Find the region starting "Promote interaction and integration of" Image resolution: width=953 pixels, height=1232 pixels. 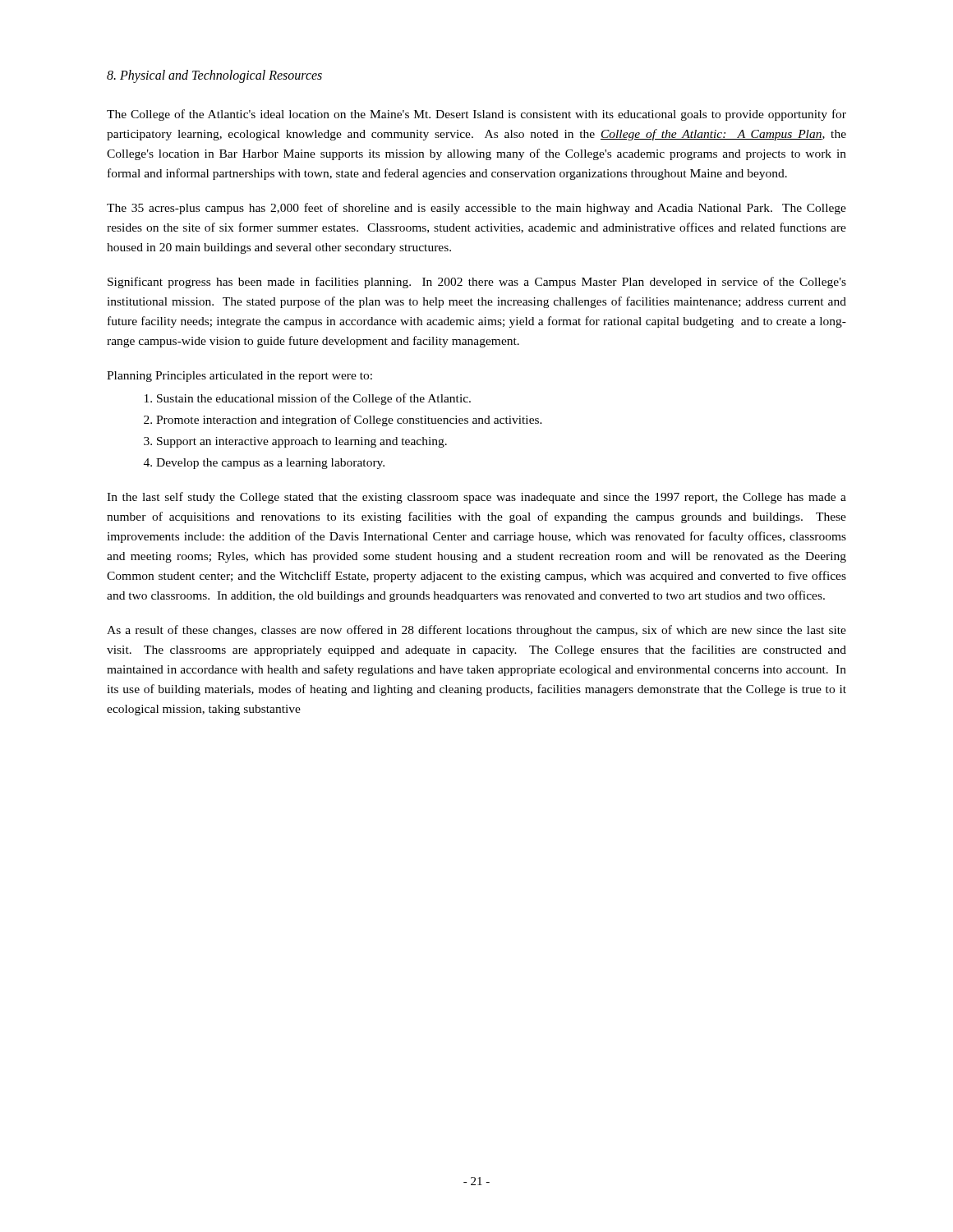349,419
